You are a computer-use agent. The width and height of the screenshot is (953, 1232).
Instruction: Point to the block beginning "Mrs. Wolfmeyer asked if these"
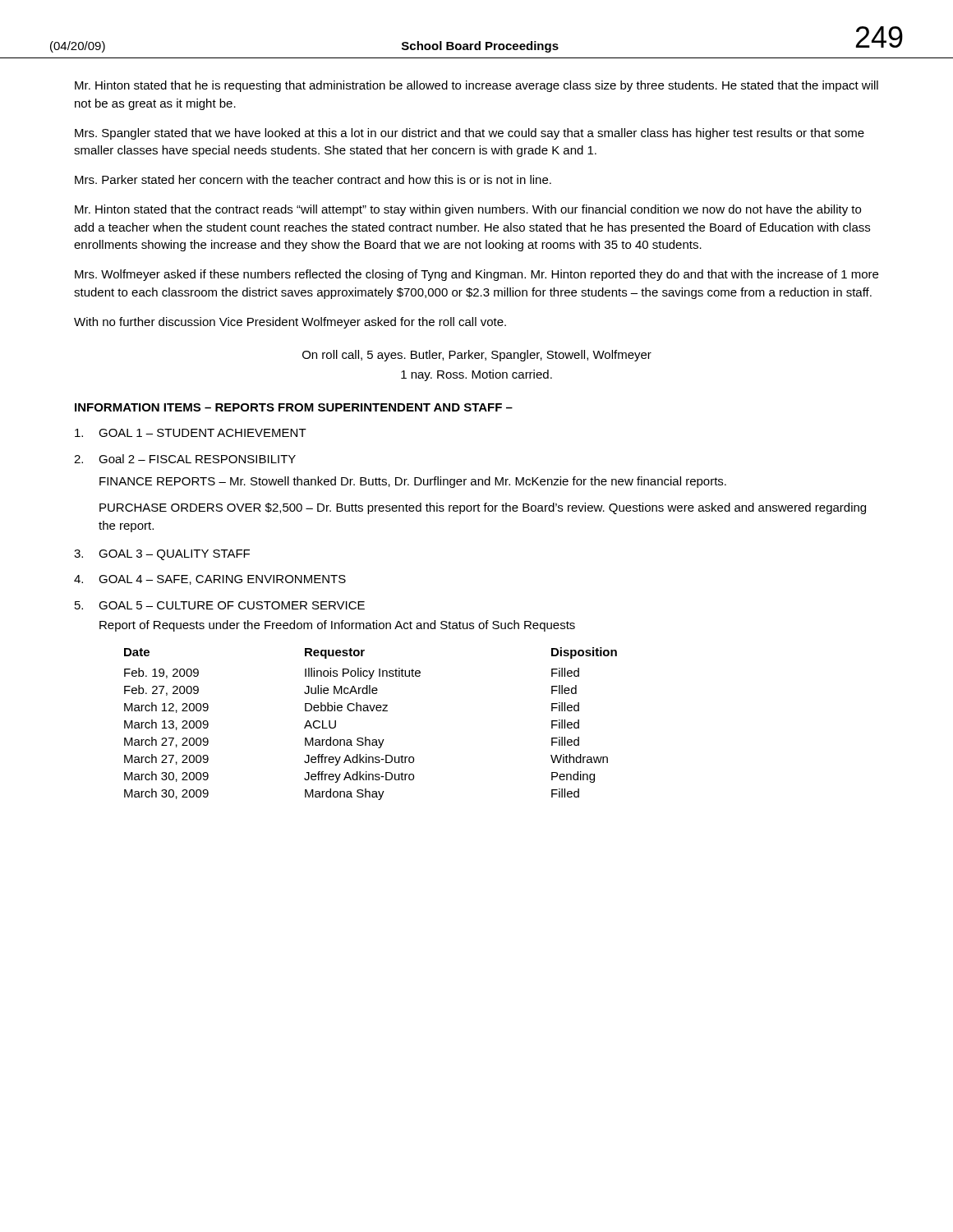[x=476, y=283]
